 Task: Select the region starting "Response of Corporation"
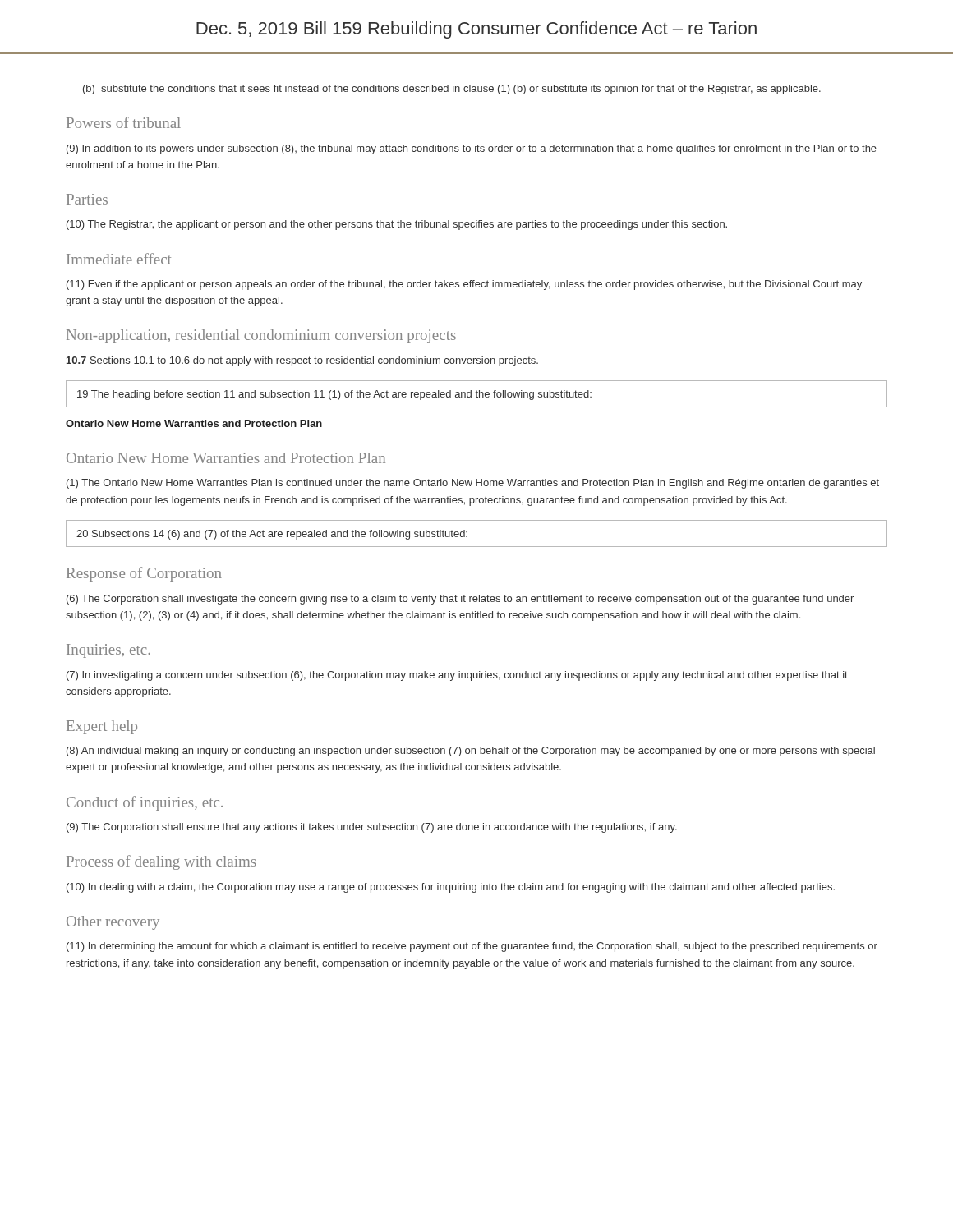tap(144, 573)
